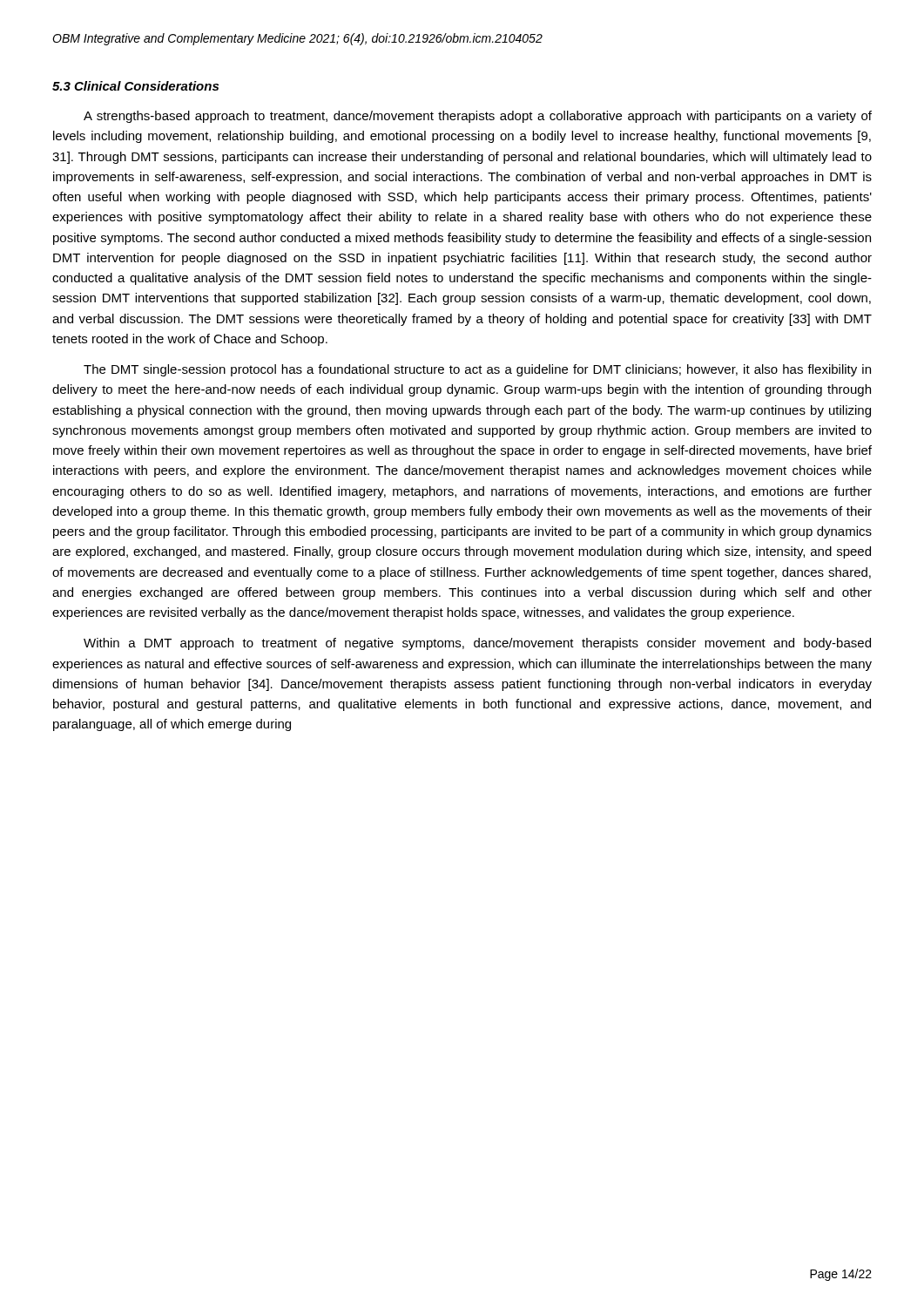Click on the text block that says "A strengths-based approach to treatment,"
Image resolution: width=924 pixels, height=1307 pixels.
coord(462,420)
